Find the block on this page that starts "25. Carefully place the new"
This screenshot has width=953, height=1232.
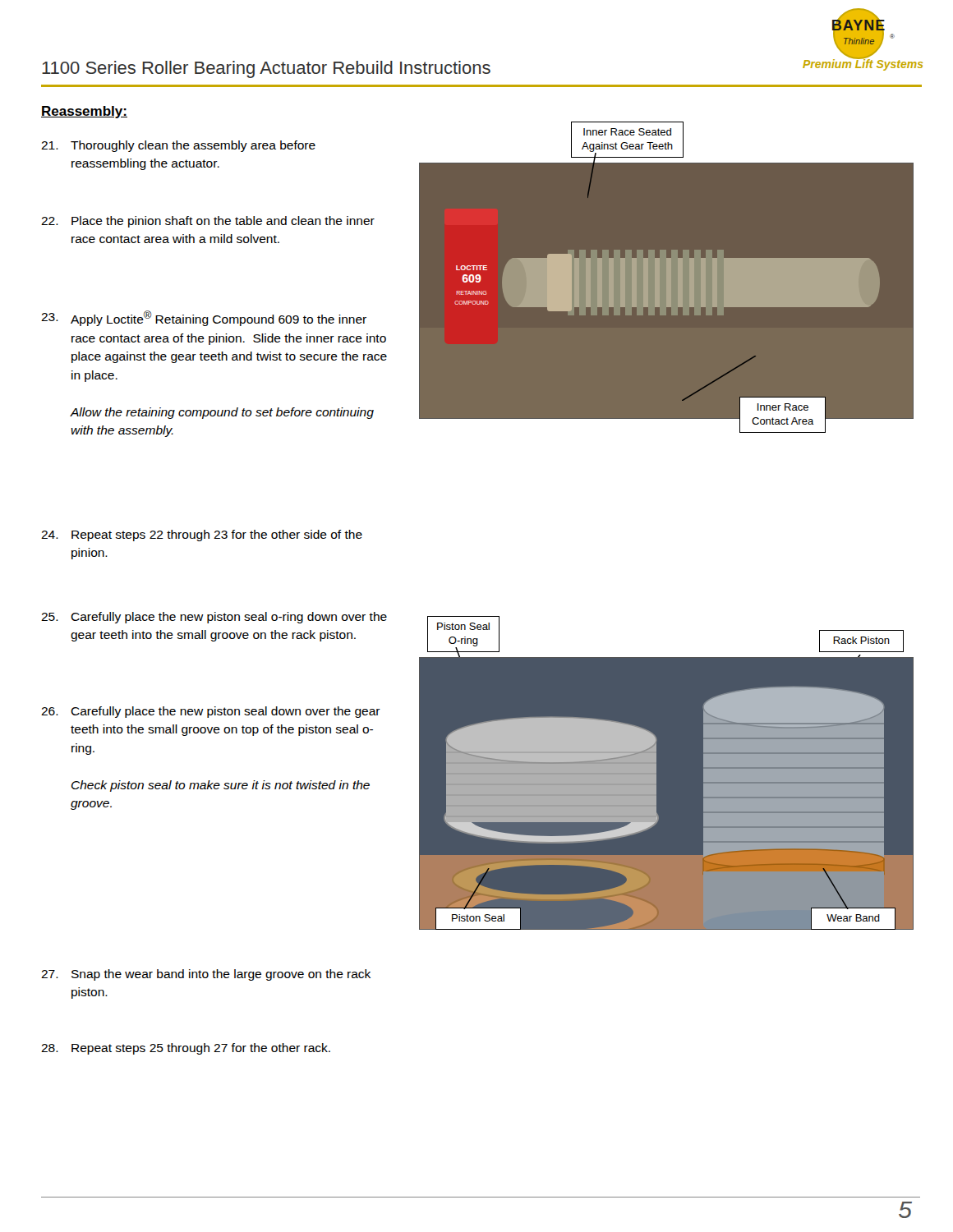click(218, 626)
